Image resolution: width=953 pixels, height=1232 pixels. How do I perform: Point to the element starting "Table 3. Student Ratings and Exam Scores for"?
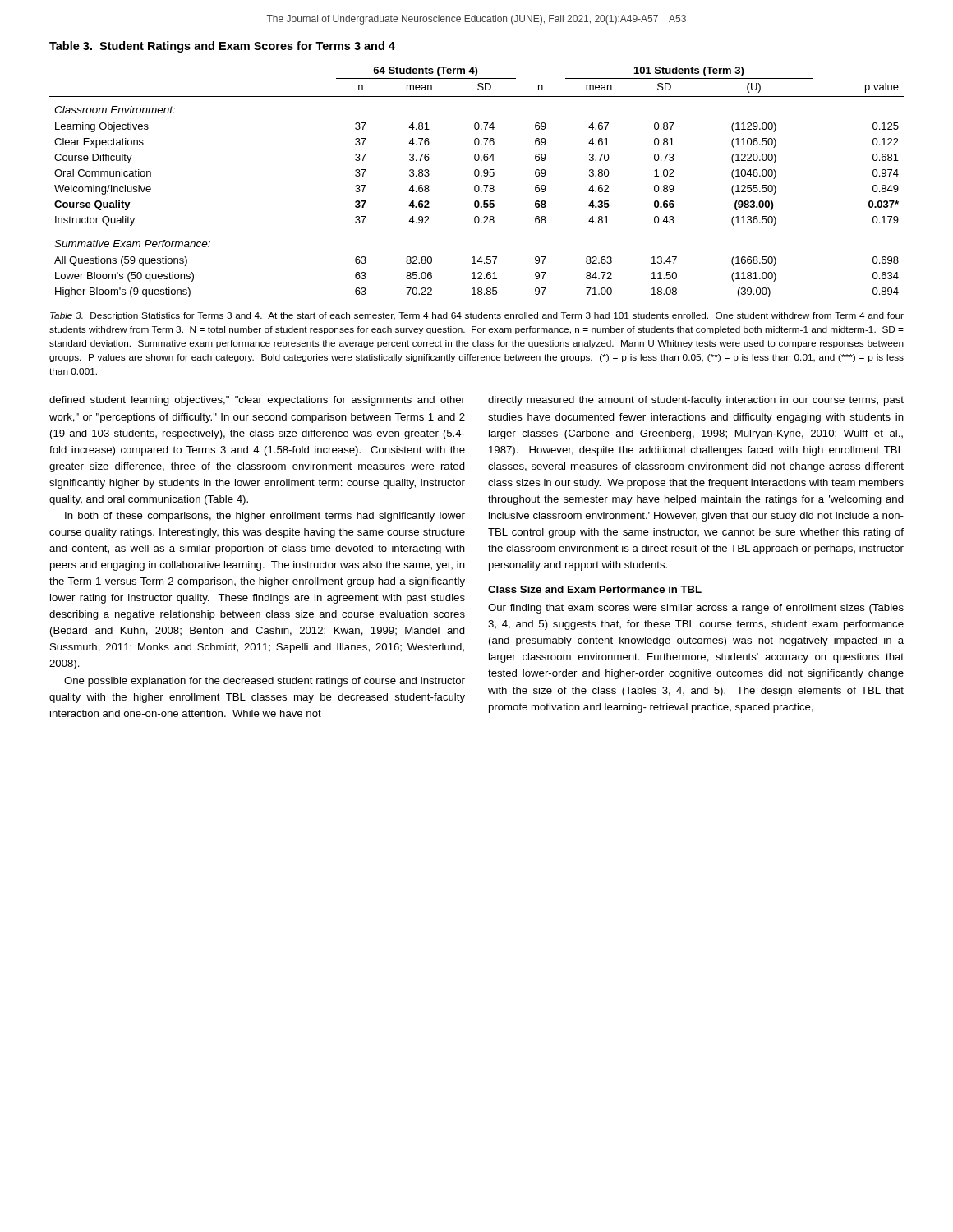click(x=222, y=46)
